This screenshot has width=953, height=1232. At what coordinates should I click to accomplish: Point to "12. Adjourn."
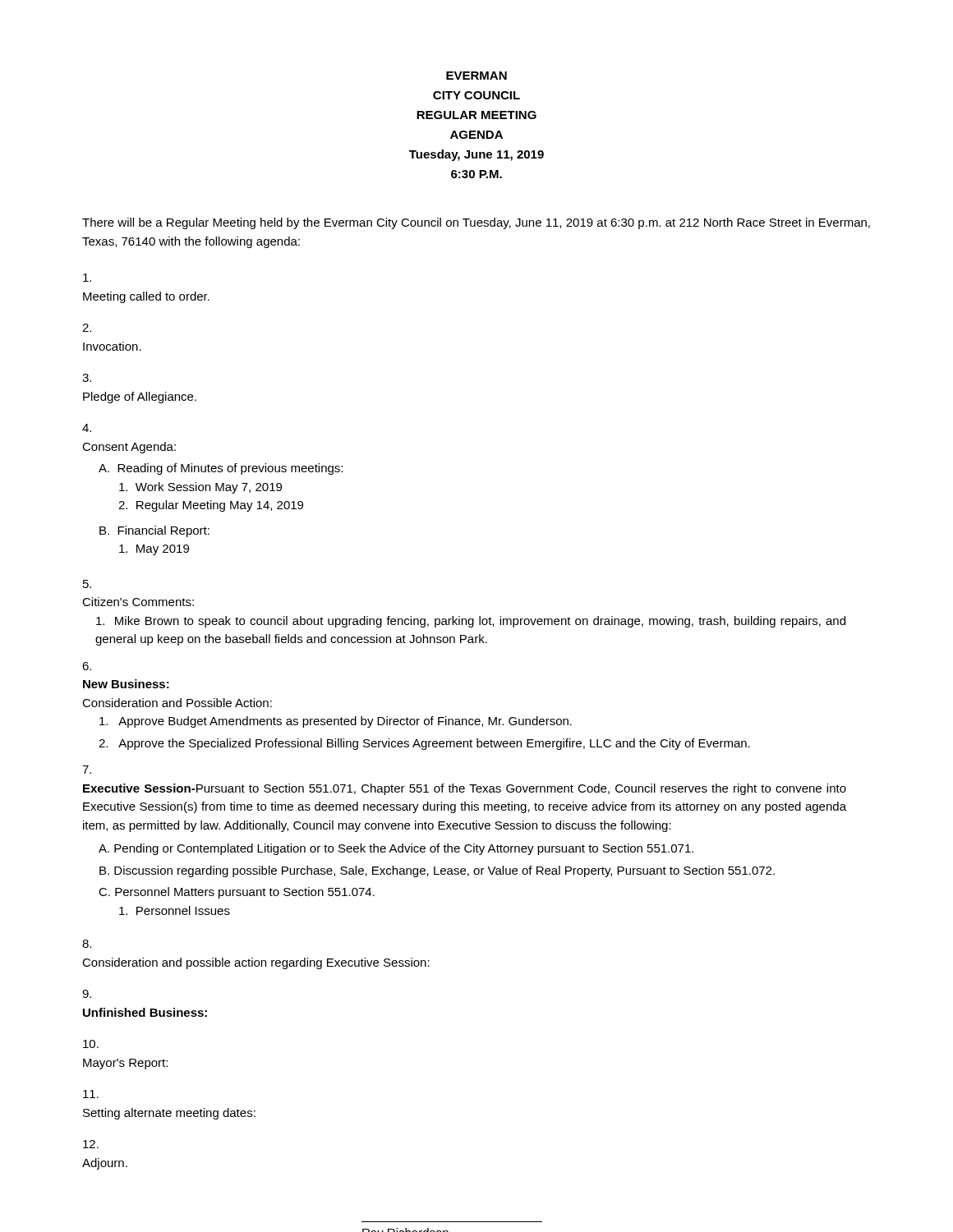tap(91, 1144)
